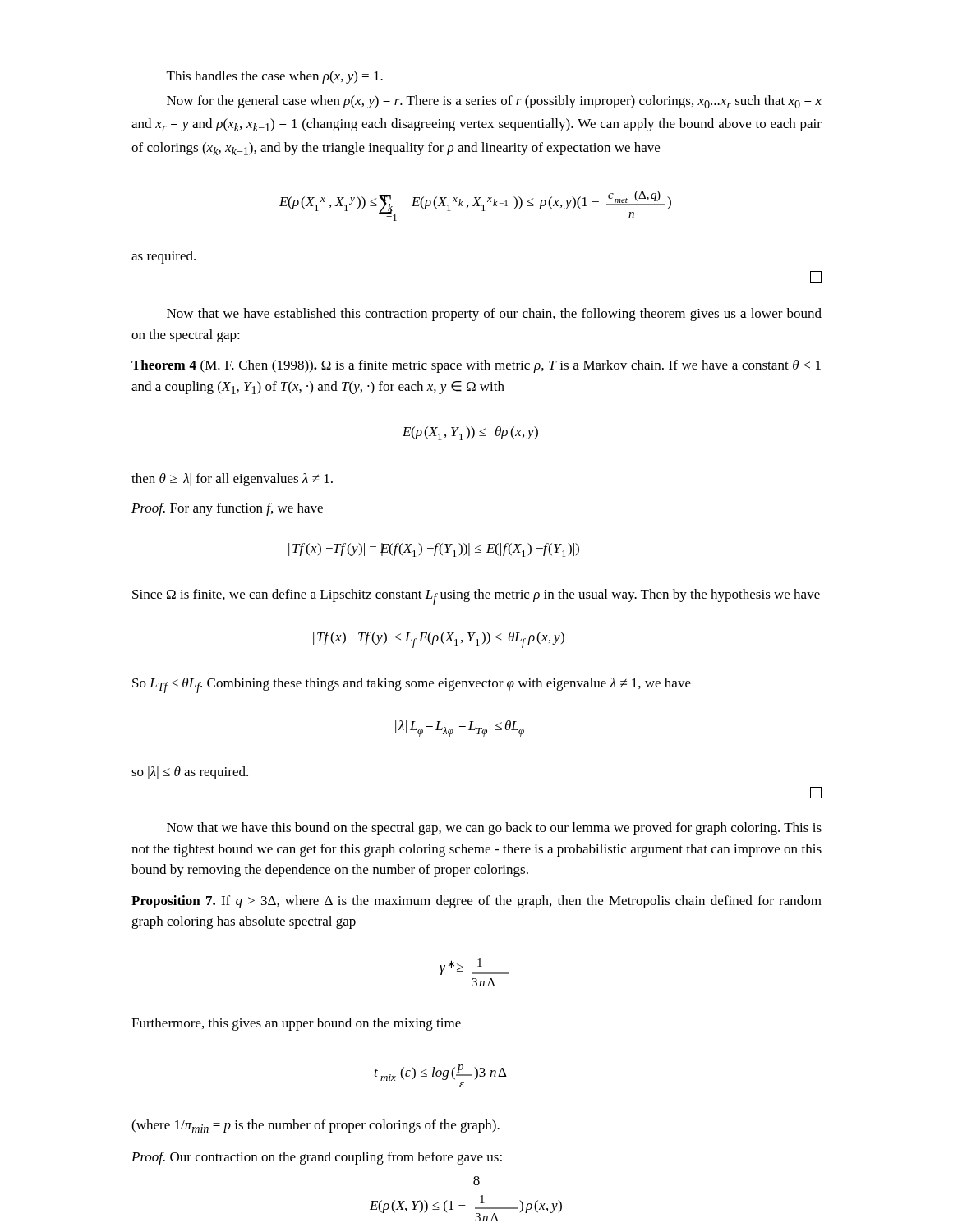Click on the text starting "γ ∗ ≥ 1 3 n"
The height and width of the screenshot is (1232, 953).
tap(476, 969)
